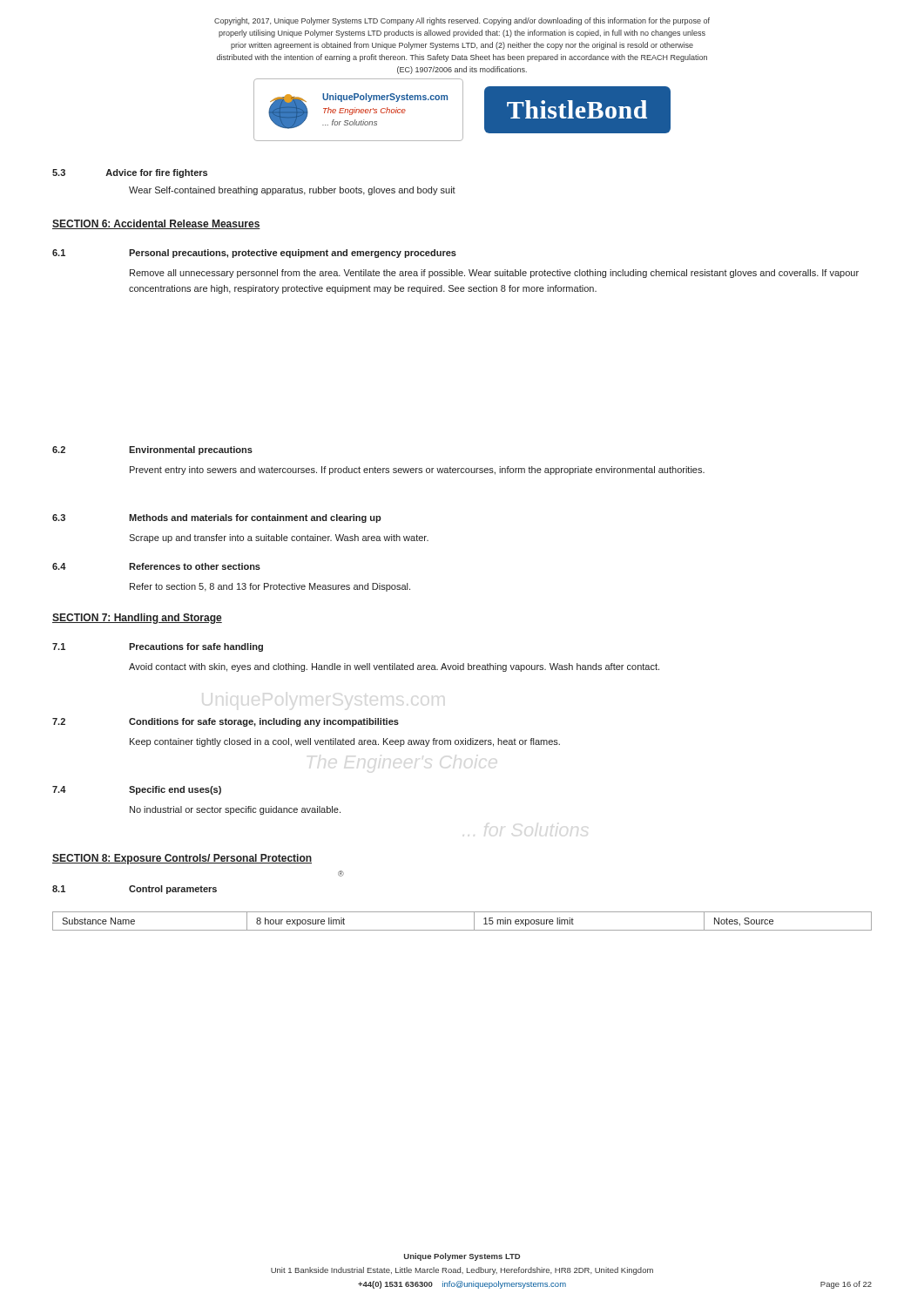Where is the passage that starts "Refer to section"?
This screenshot has width=924, height=1307.
coord(270,586)
